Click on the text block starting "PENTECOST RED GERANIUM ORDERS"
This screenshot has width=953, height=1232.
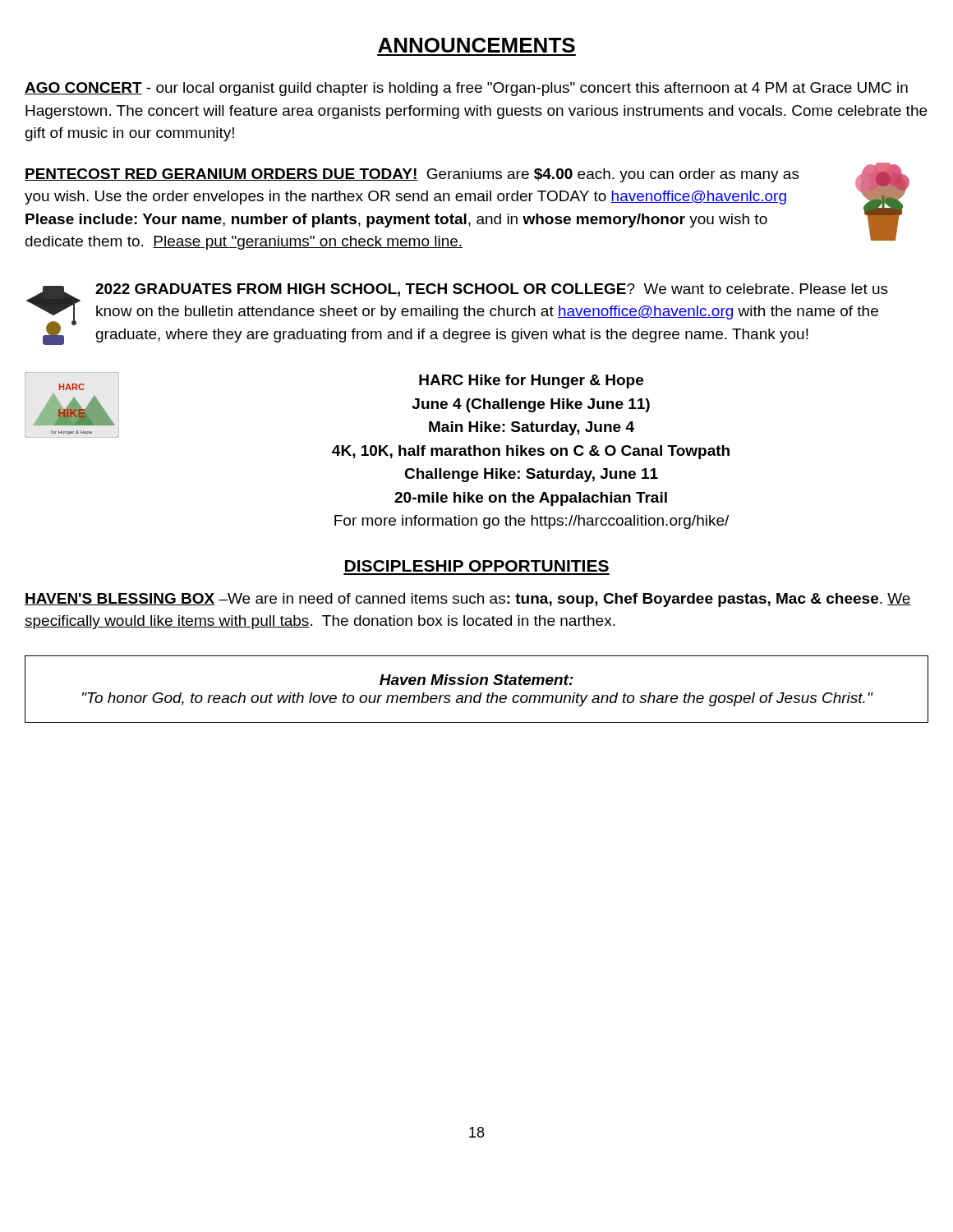click(x=476, y=208)
